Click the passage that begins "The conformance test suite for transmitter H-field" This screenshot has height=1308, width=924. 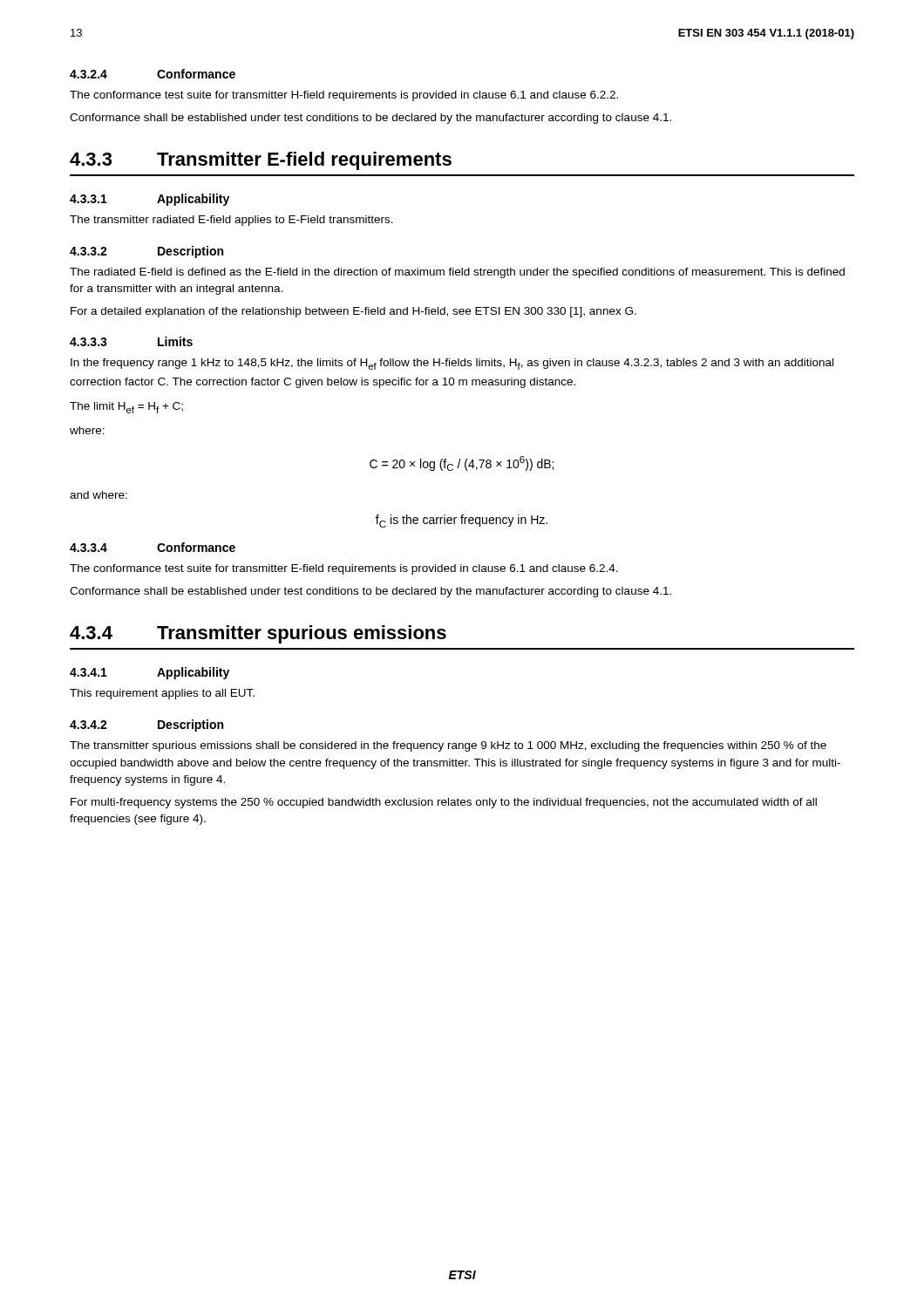(344, 95)
